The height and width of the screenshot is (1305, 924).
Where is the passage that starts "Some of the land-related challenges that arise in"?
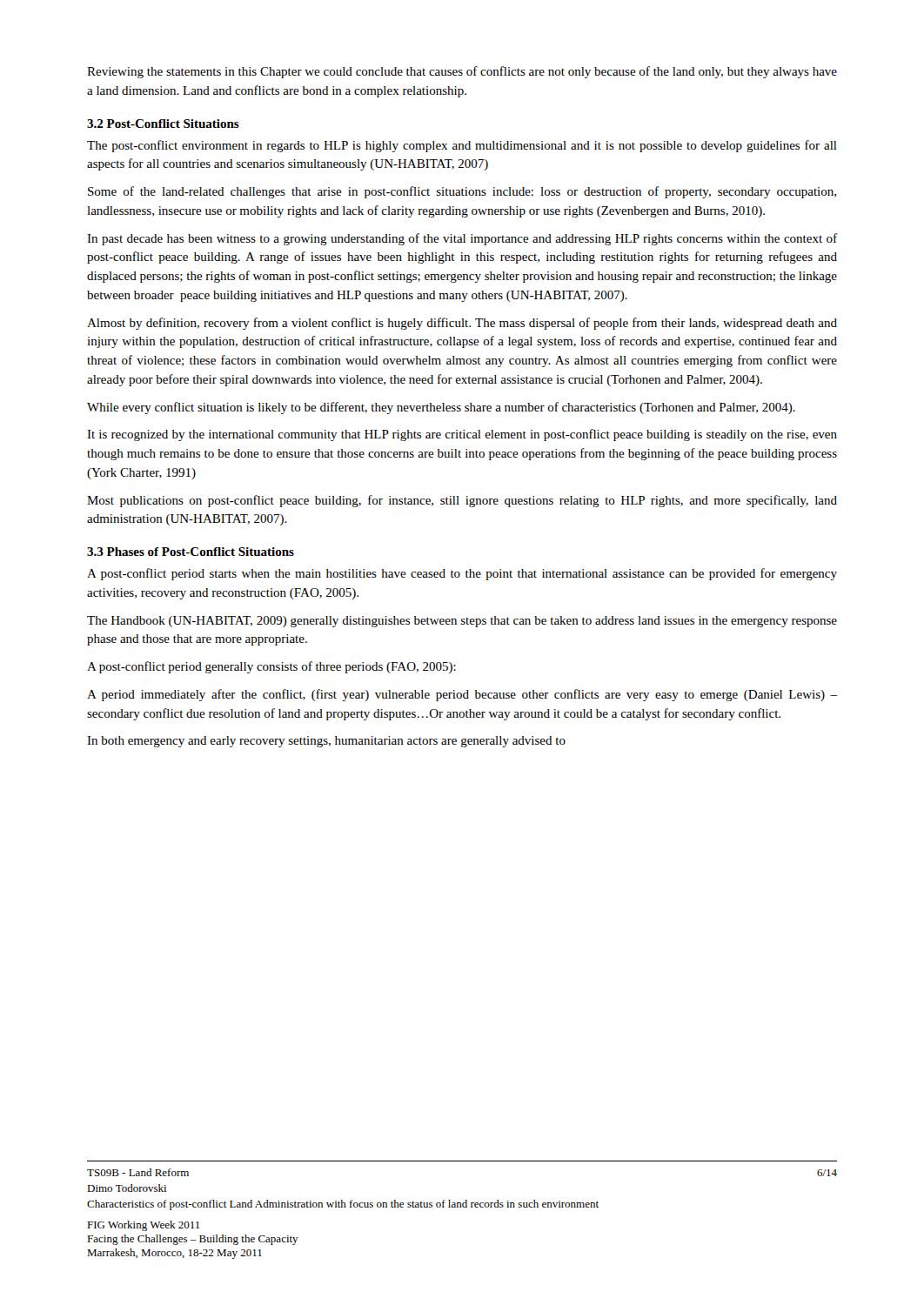[x=462, y=201]
